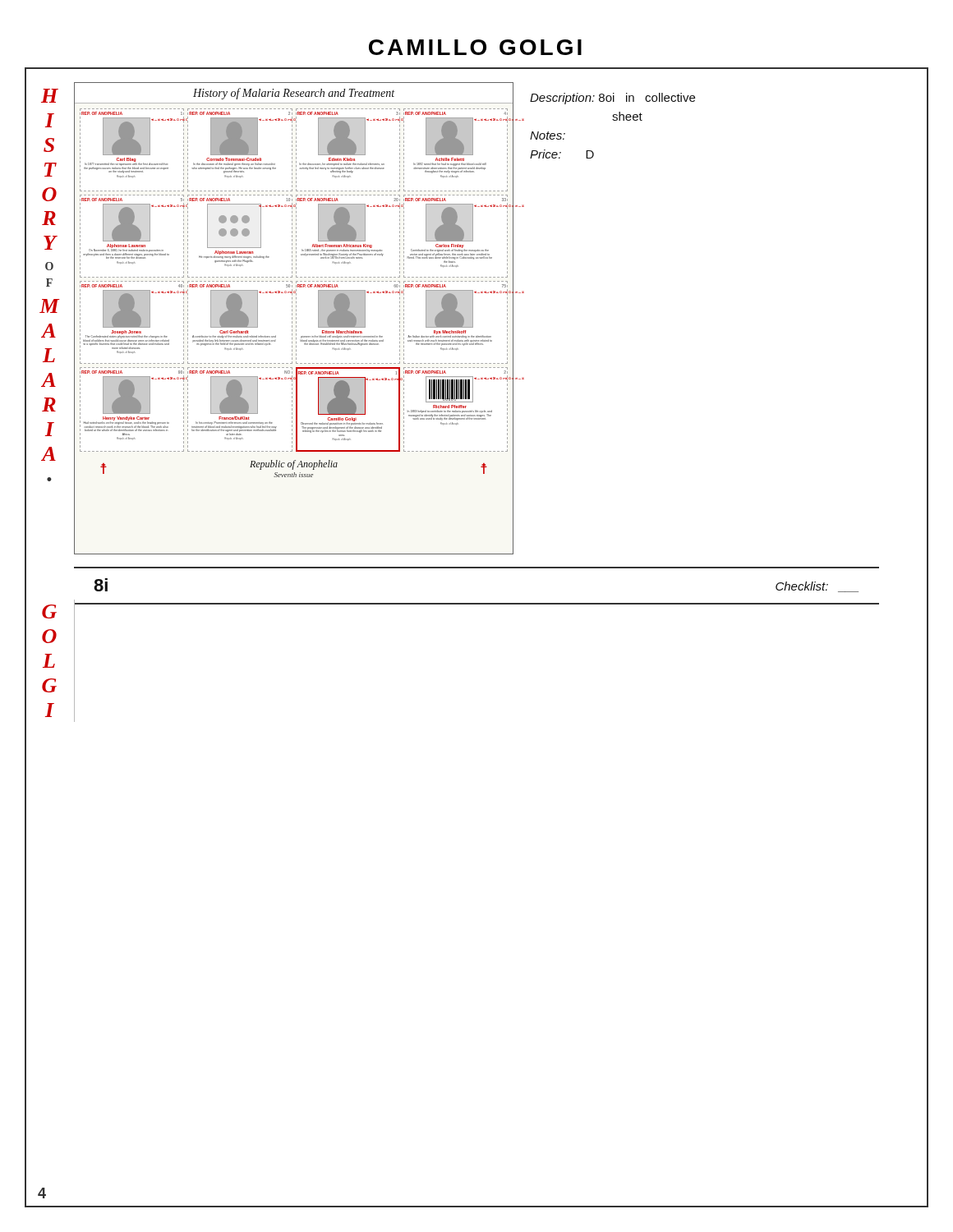Select the text containing "Checklist: ___"
This screenshot has height=1232, width=953.
click(817, 586)
